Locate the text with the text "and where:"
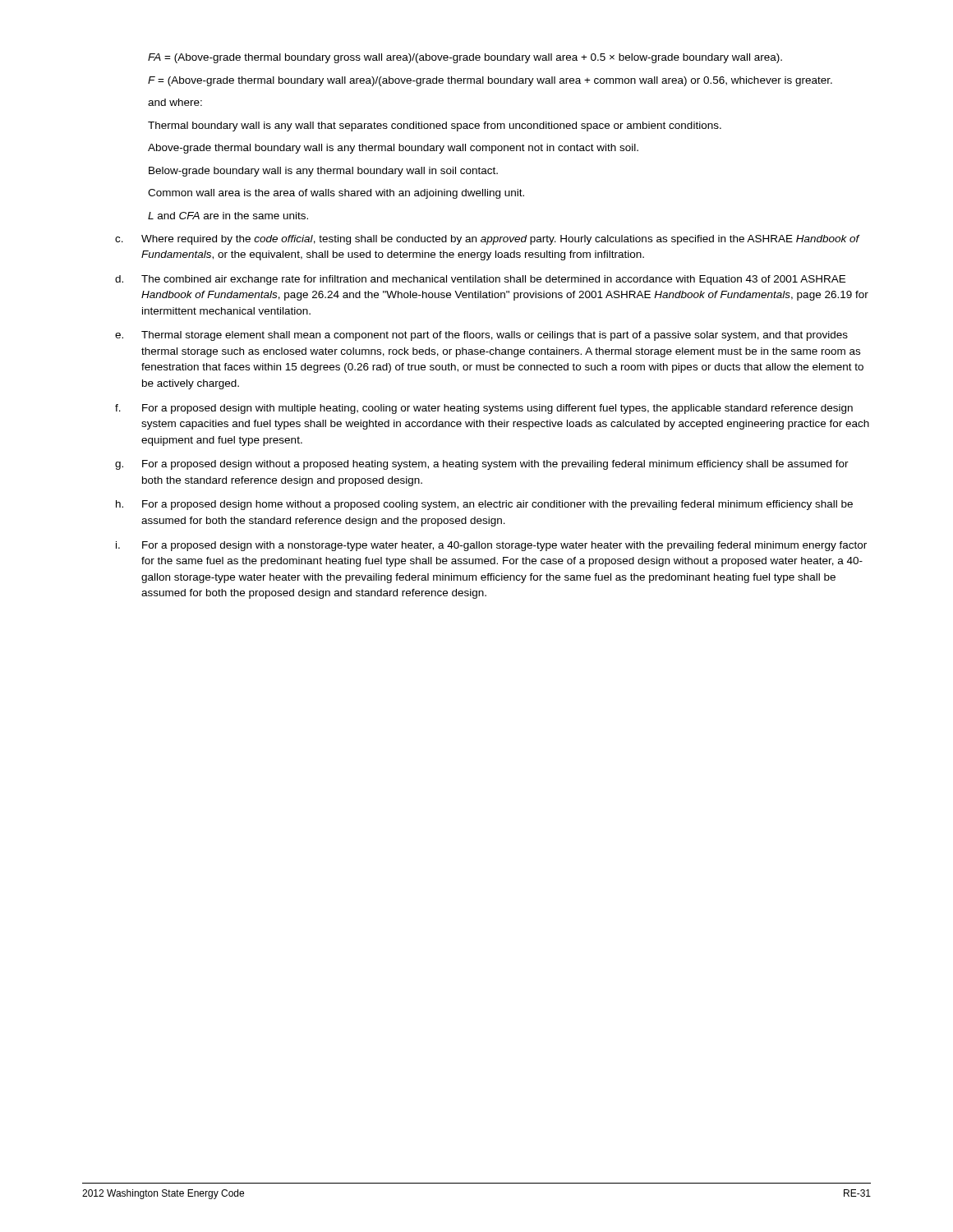The image size is (953, 1232). click(175, 102)
